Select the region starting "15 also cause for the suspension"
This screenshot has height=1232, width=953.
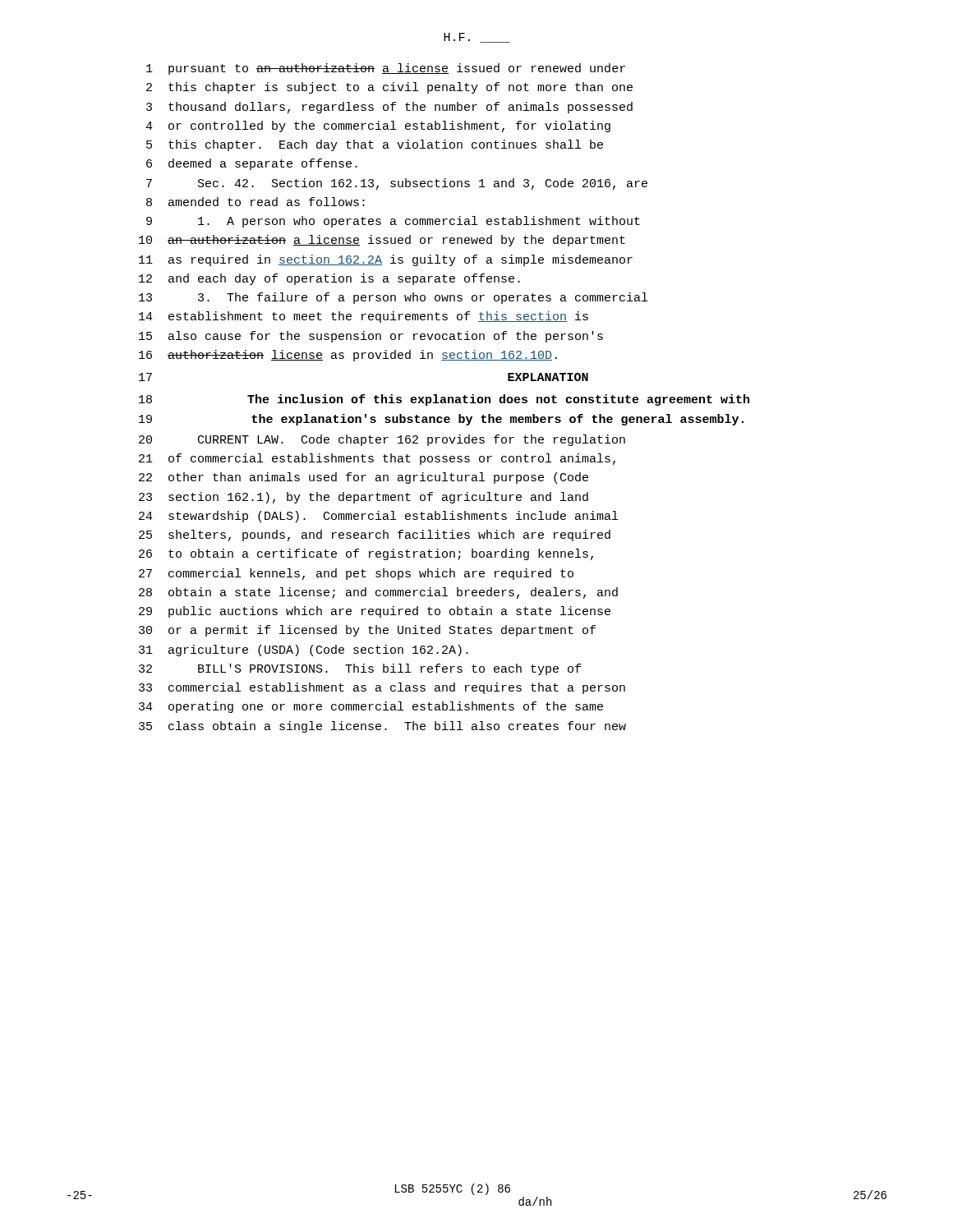pos(476,337)
